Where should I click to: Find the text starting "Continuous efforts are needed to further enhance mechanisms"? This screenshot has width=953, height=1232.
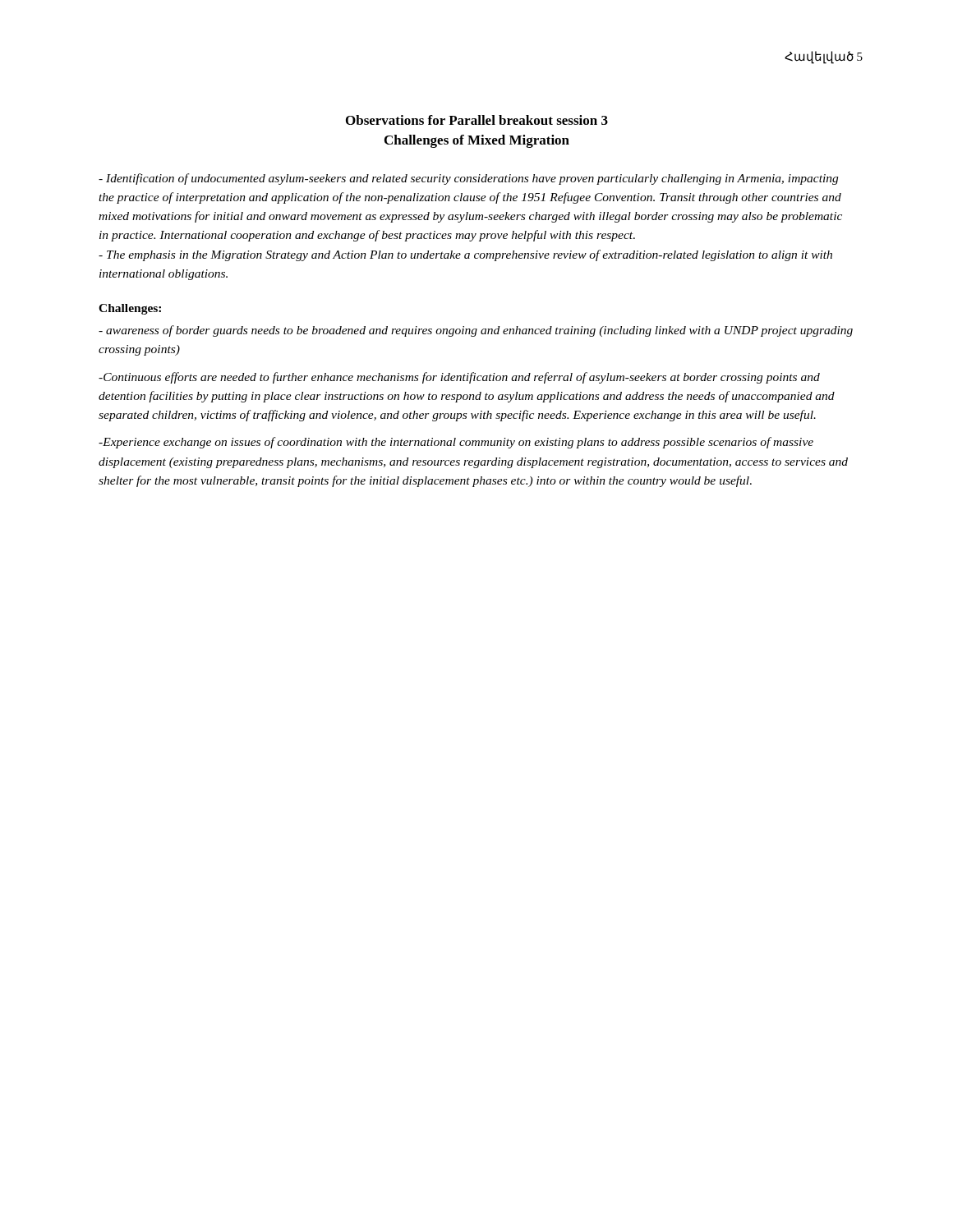pos(466,395)
